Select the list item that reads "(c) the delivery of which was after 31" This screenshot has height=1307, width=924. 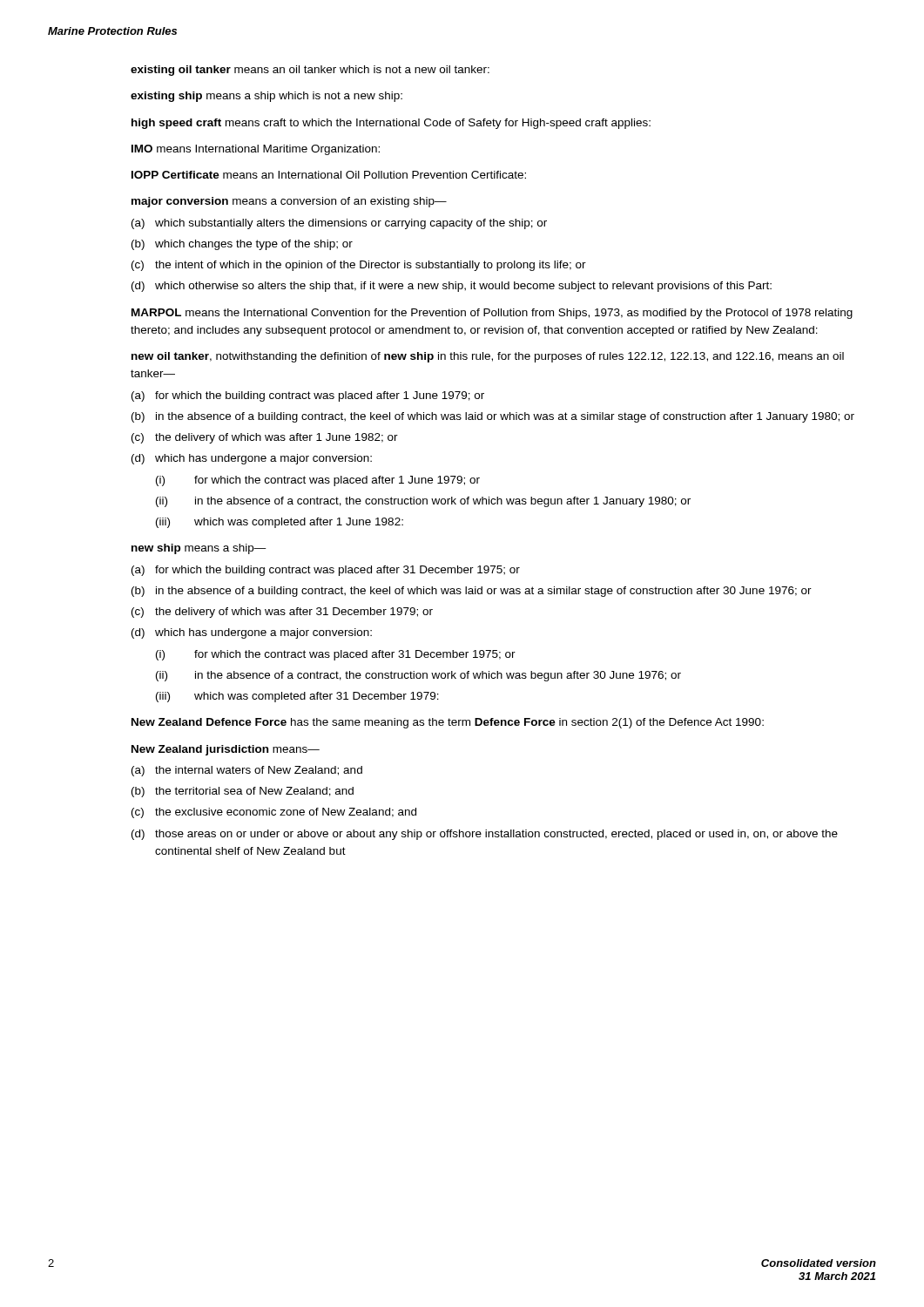point(282,612)
